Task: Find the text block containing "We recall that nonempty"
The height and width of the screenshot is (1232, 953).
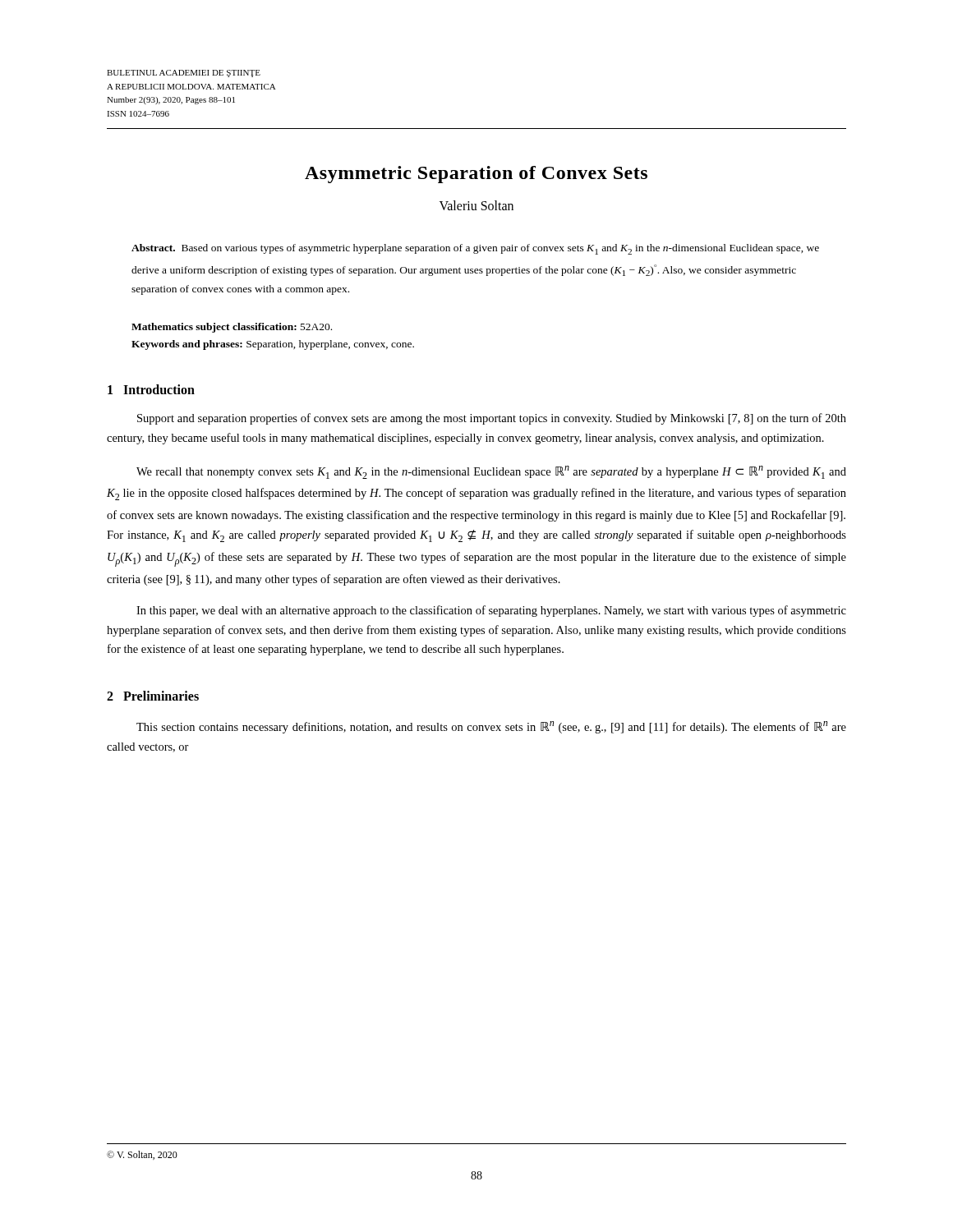Action: coord(476,523)
